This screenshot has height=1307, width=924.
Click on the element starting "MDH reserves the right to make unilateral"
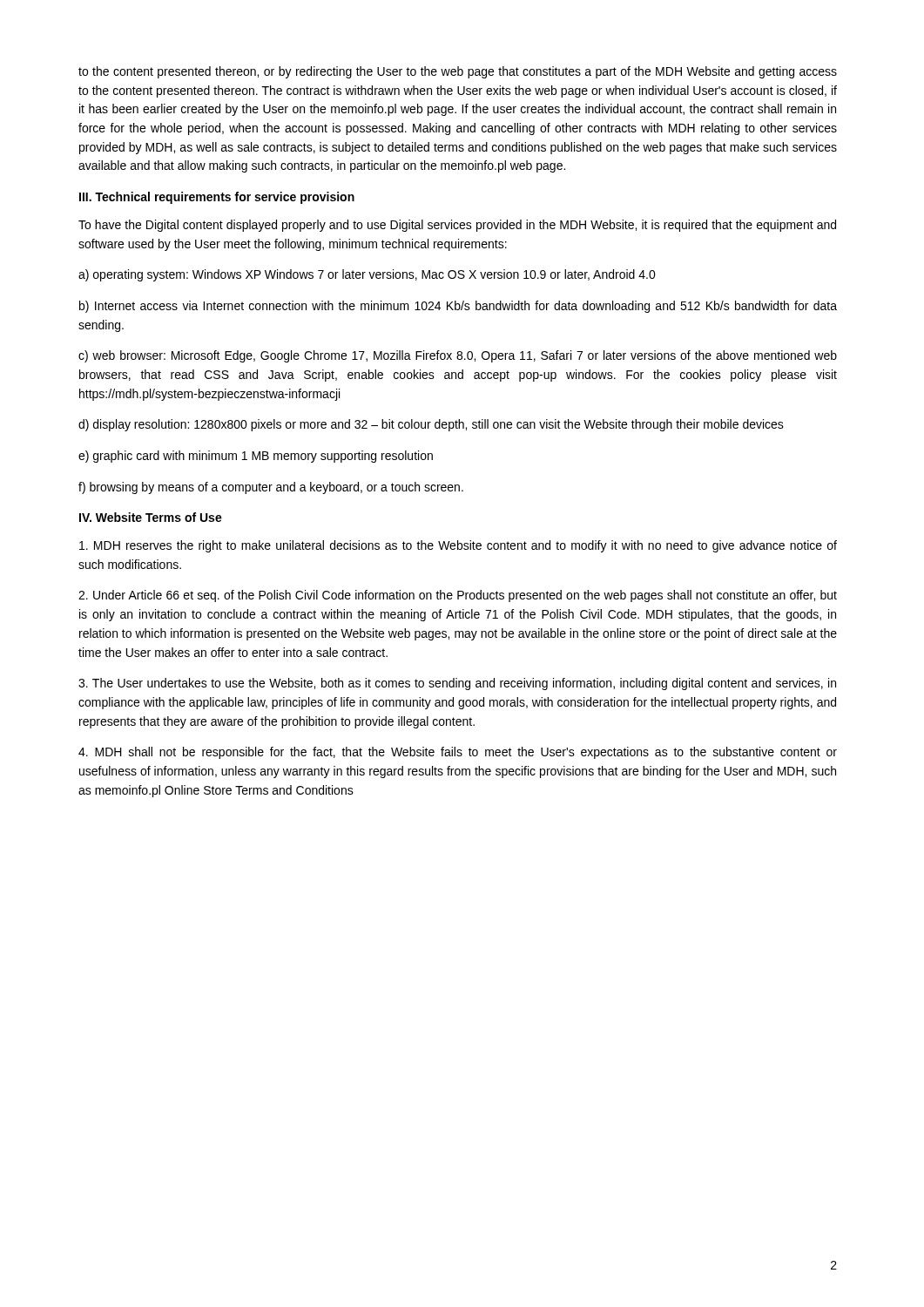tap(458, 555)
